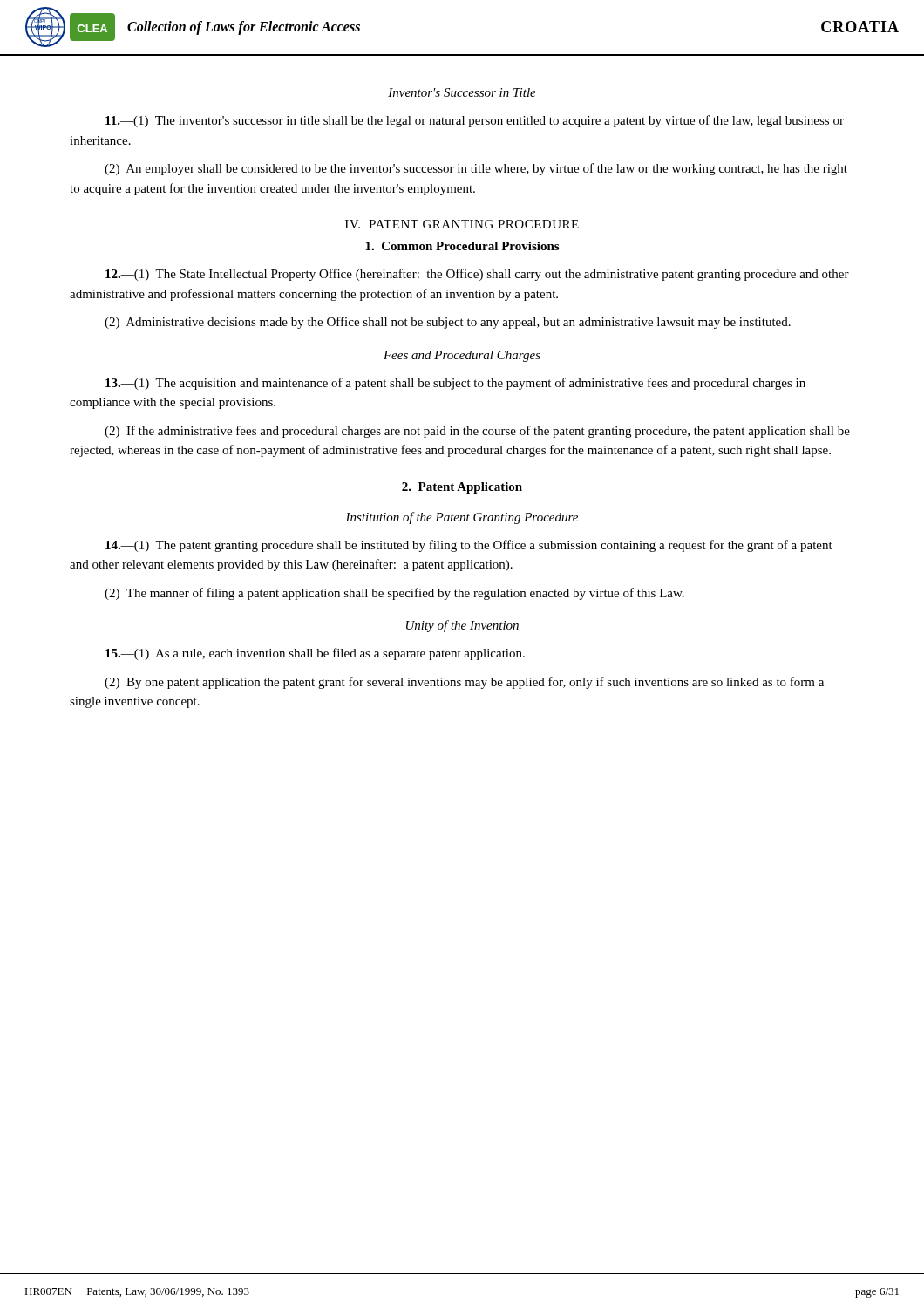Click on the section header containing "1. Common Procedural Provisions"
This screenshot has height=1308, width=924.
coord(462,246)
